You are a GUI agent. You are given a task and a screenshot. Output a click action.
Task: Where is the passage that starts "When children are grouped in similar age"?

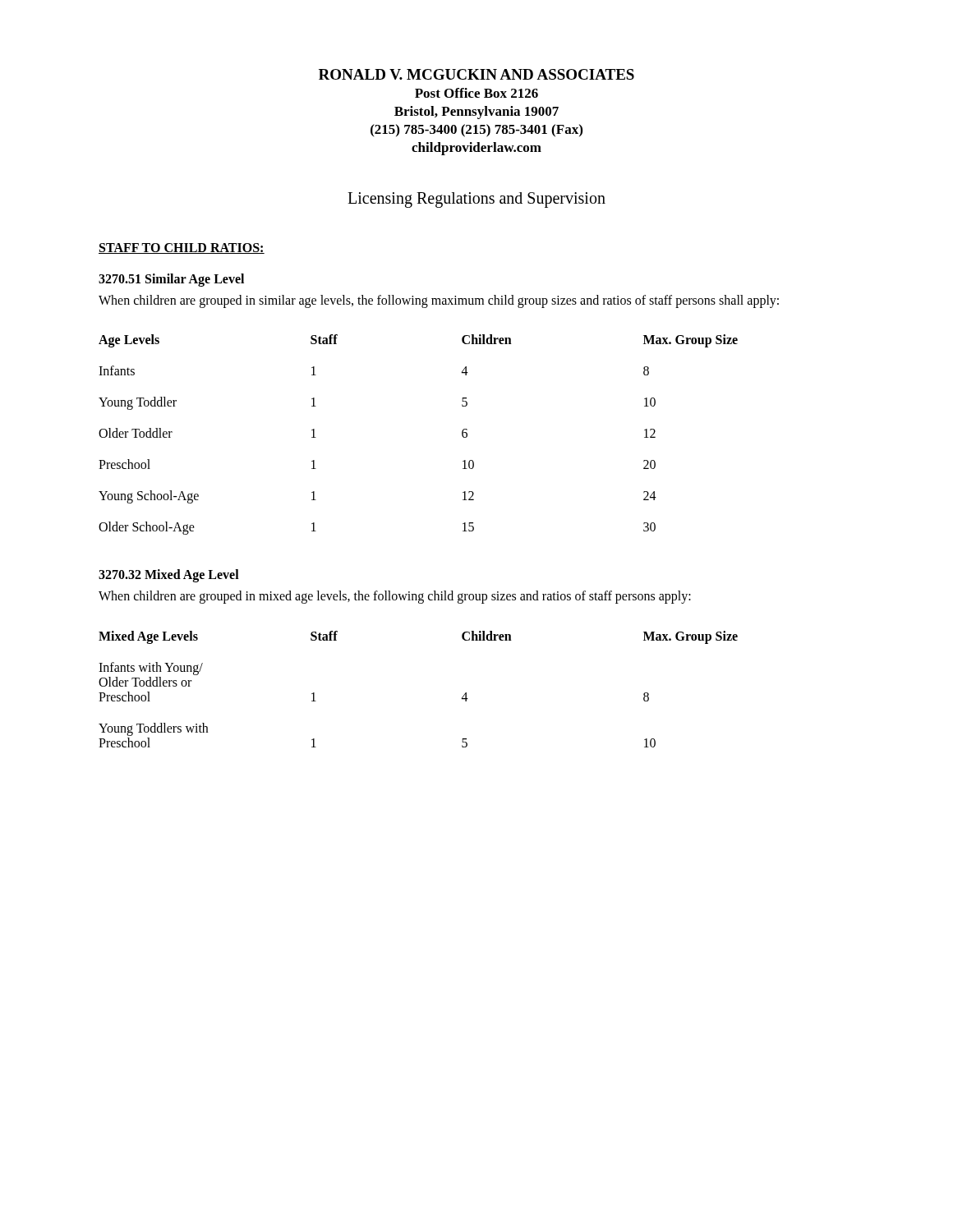439,300
